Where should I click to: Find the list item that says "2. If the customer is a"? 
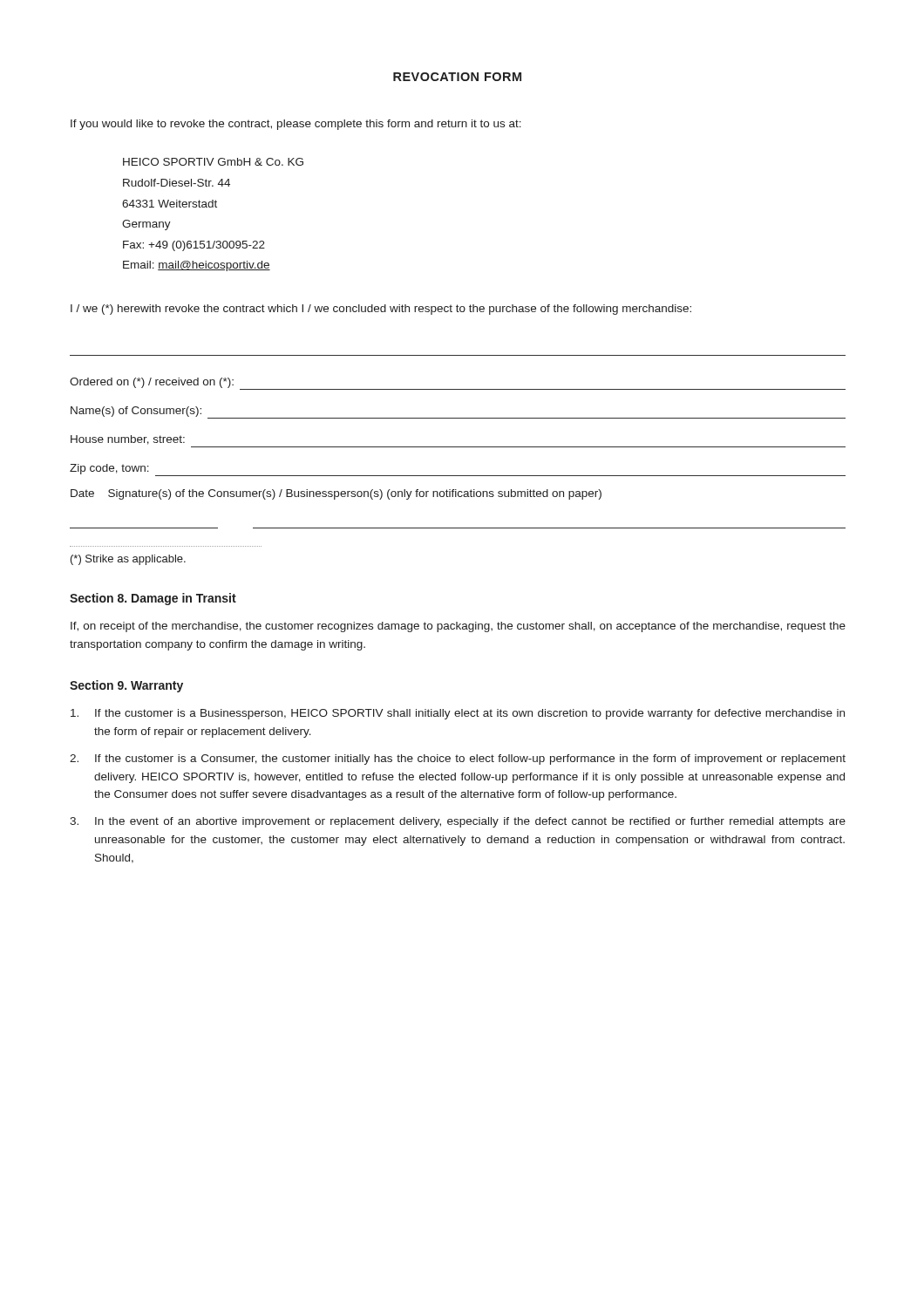[458, 777]
